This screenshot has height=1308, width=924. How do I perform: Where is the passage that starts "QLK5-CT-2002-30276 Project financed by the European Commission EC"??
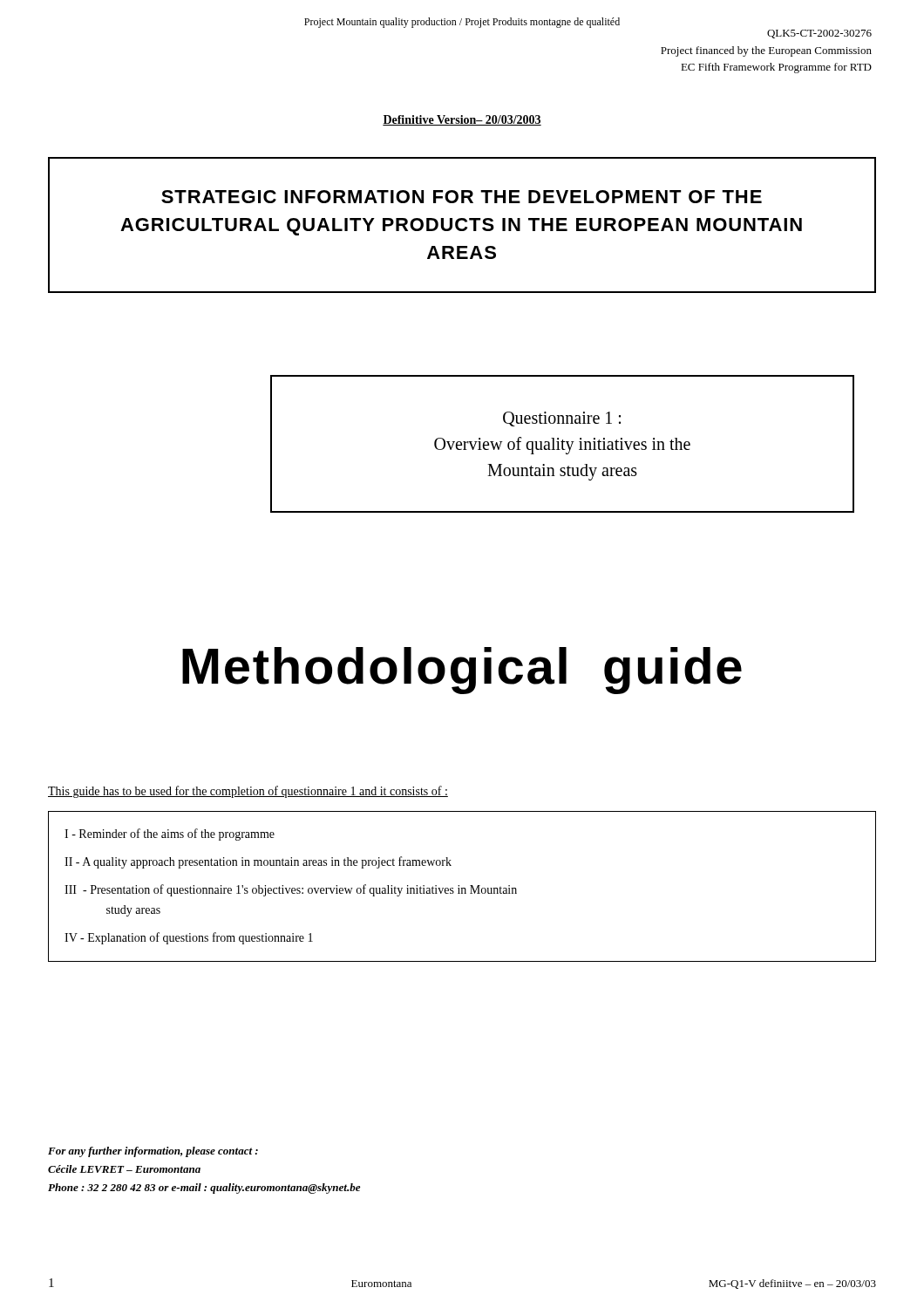pos(766,50)
